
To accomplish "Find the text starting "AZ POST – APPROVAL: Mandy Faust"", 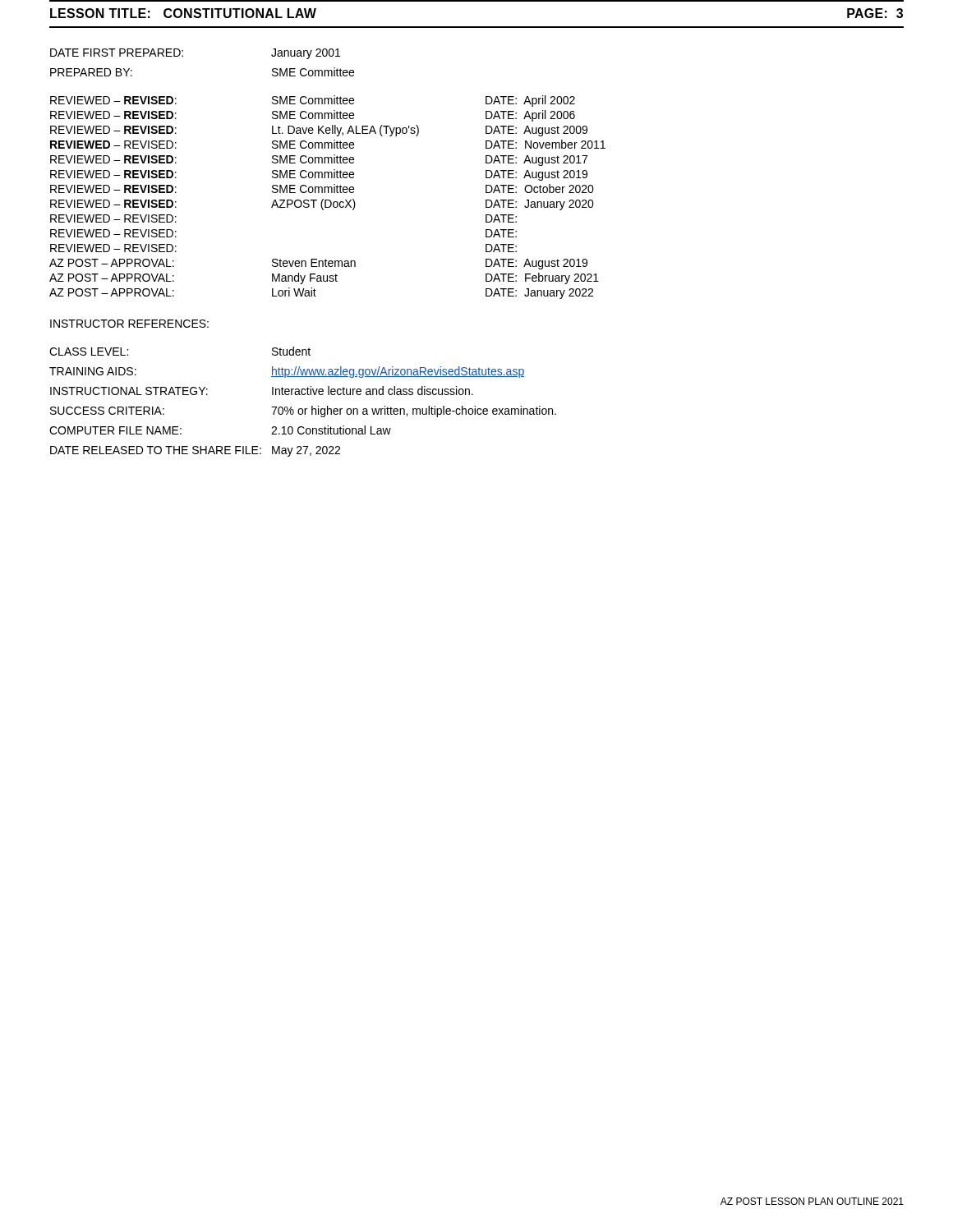I will [324, 278].
